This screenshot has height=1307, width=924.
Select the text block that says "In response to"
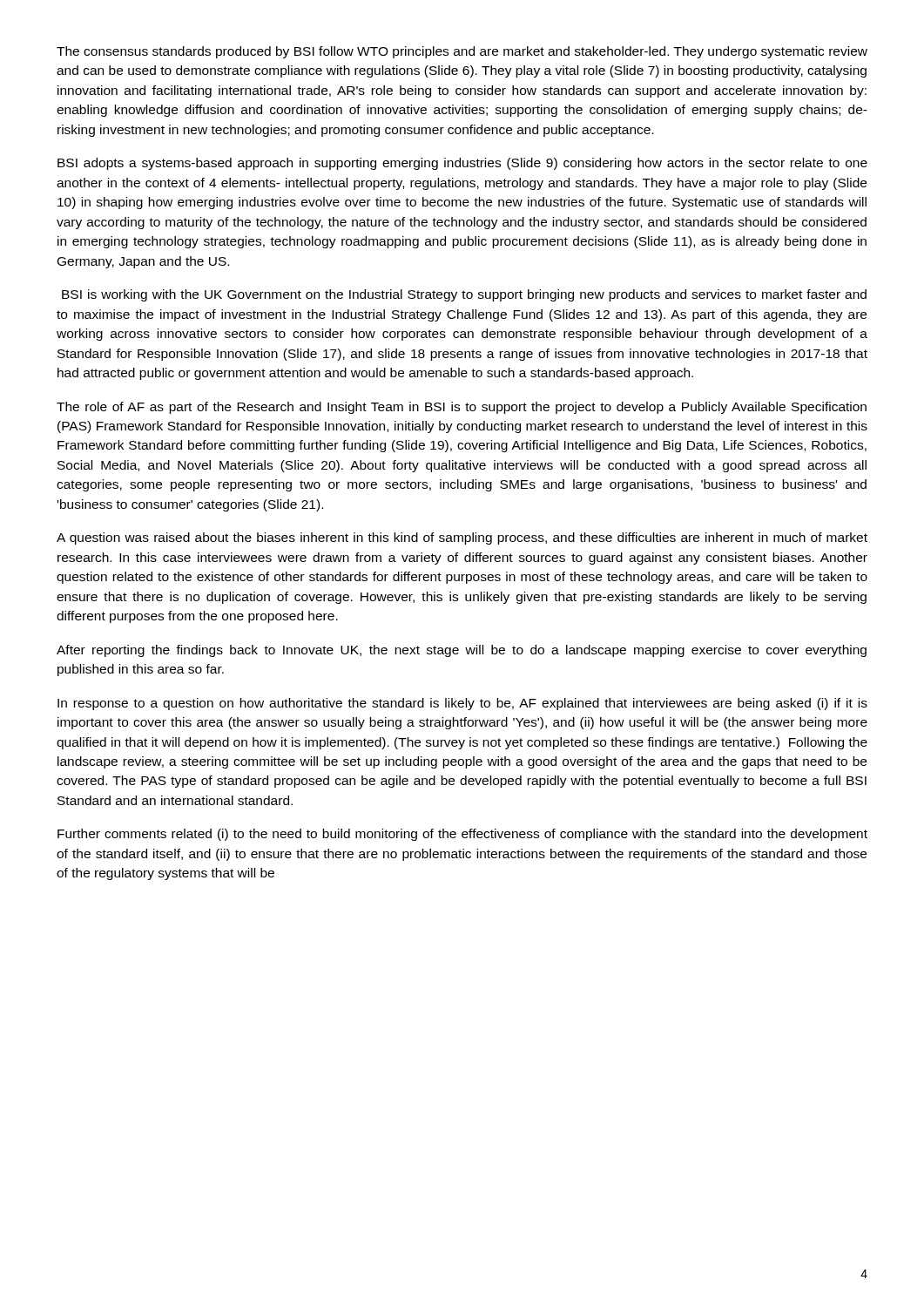click(x=462, y=751)
